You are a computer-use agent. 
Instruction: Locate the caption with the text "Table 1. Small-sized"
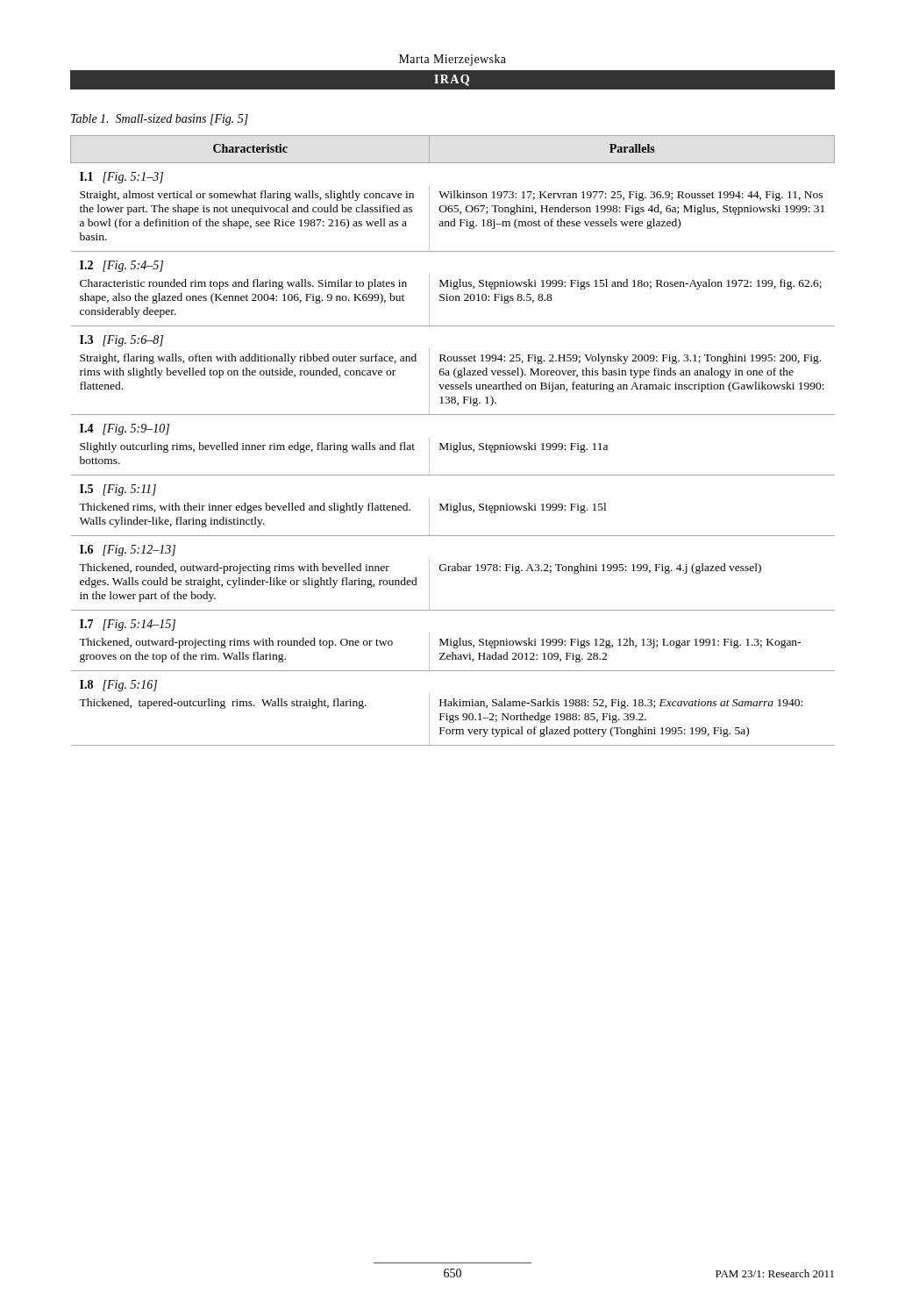tap(159, 119)
